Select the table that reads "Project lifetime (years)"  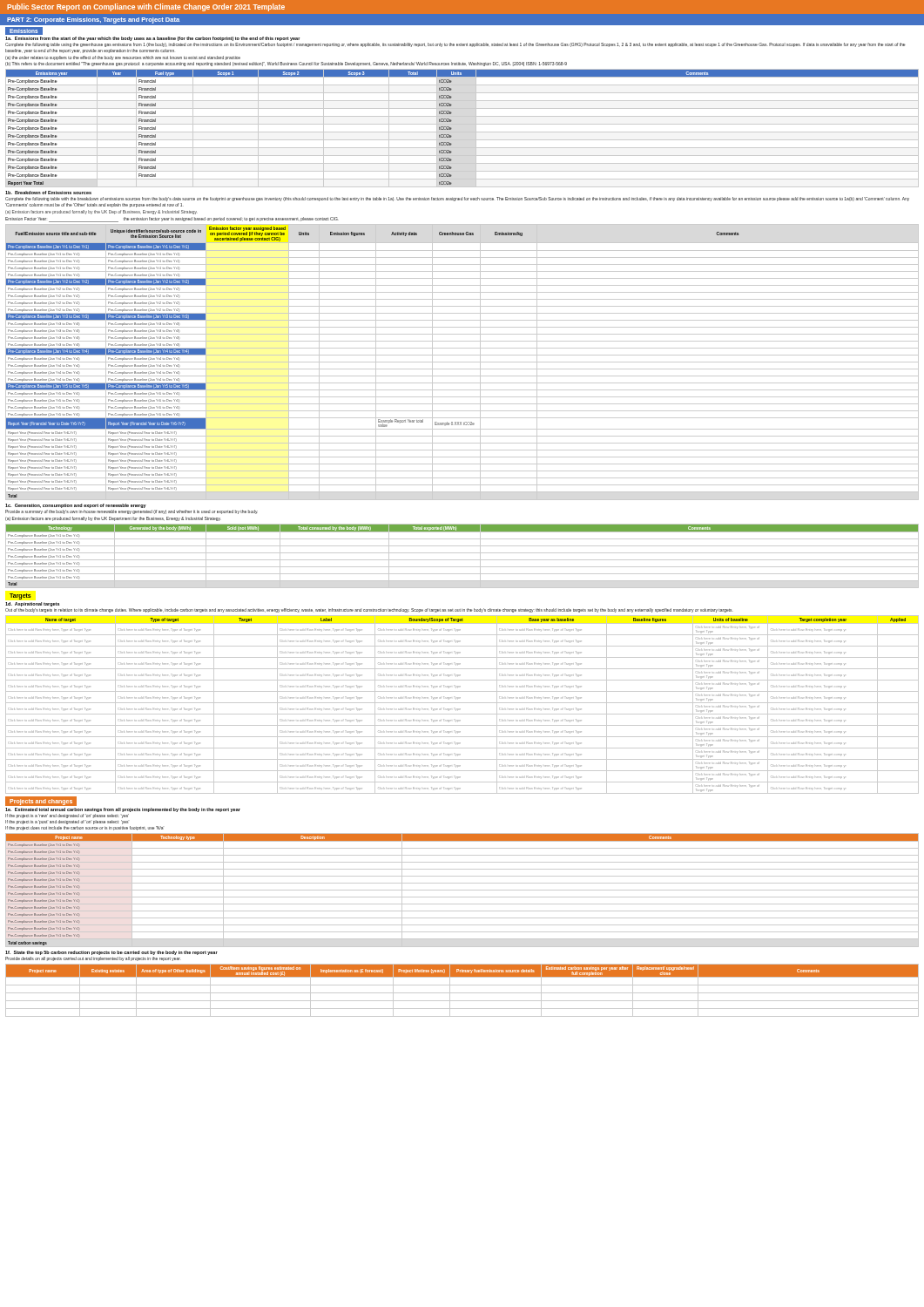pos(462,990)
